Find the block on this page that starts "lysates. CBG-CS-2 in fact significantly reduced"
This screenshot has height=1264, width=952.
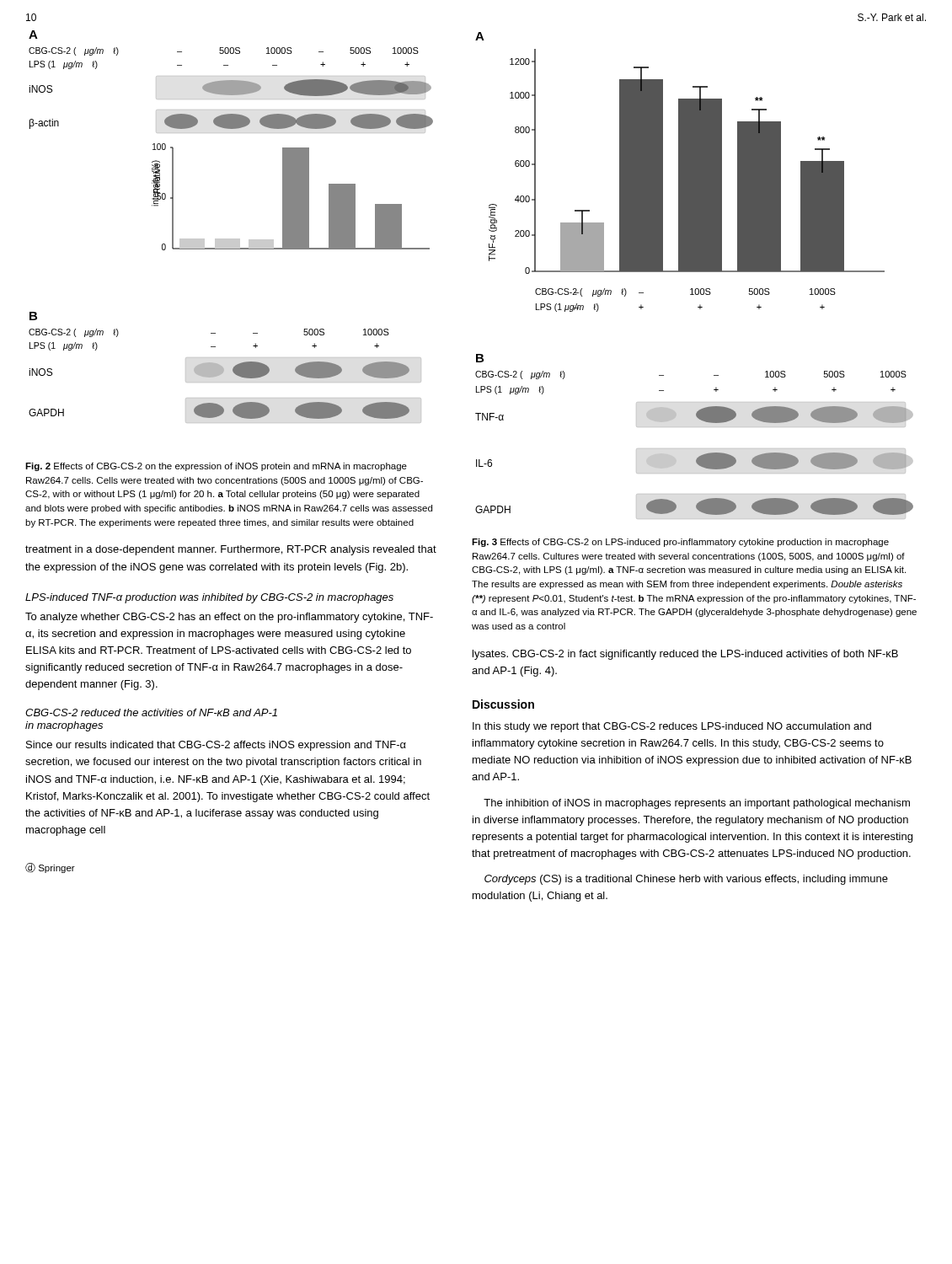point(685,662)
